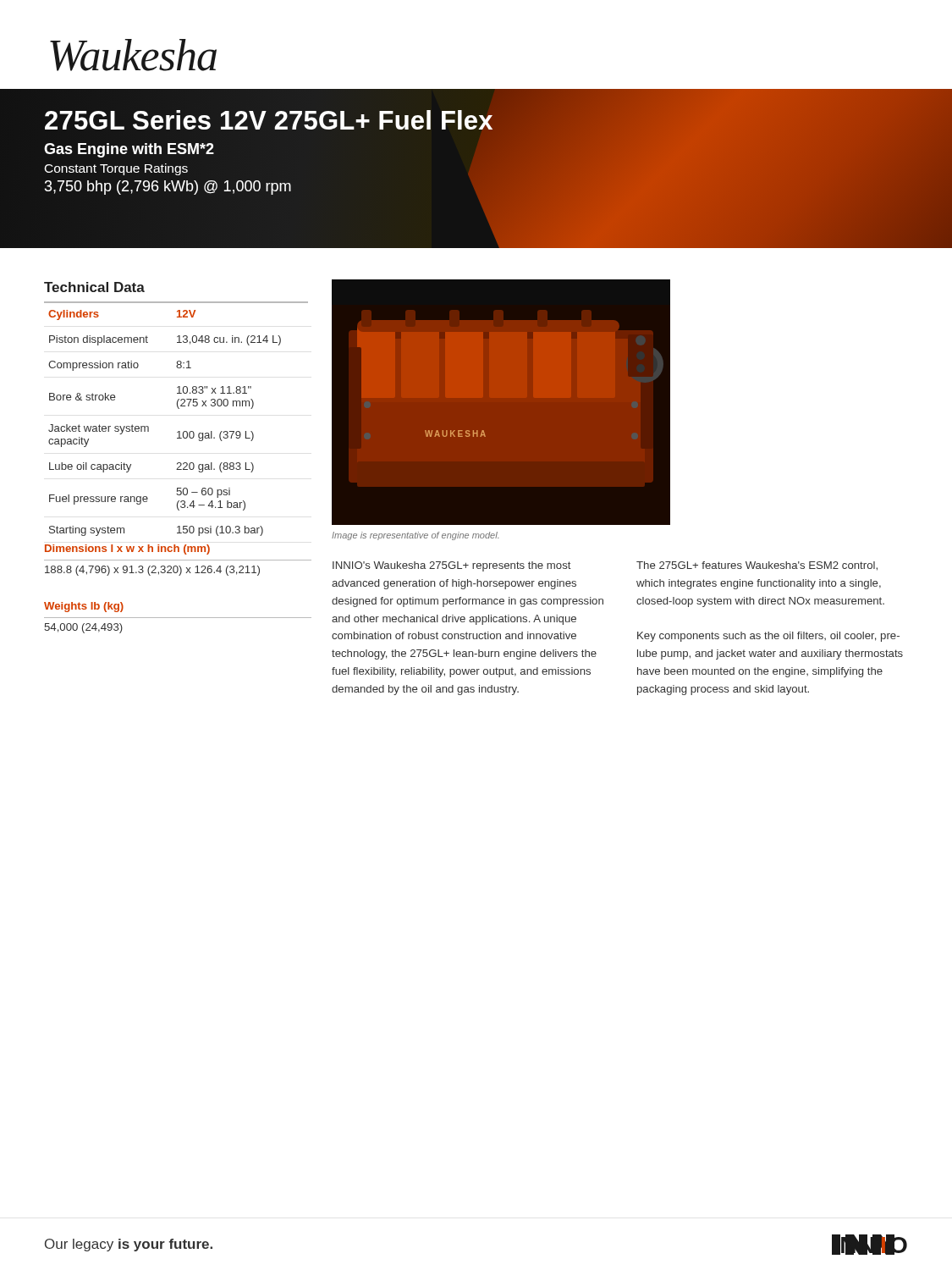Find "Technical Data" on this page

[94, 287]
